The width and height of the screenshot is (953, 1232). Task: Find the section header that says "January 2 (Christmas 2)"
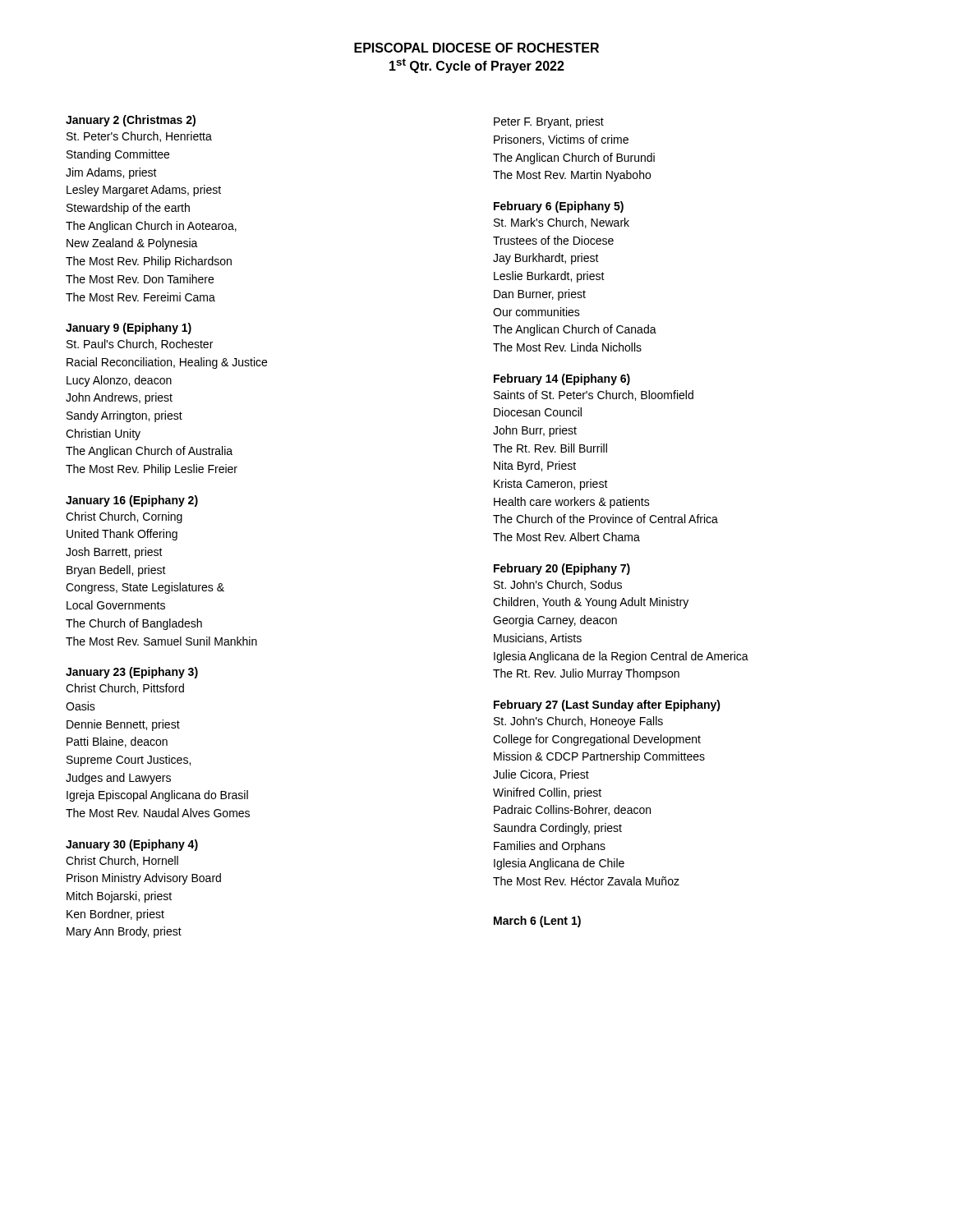point(131,120)
